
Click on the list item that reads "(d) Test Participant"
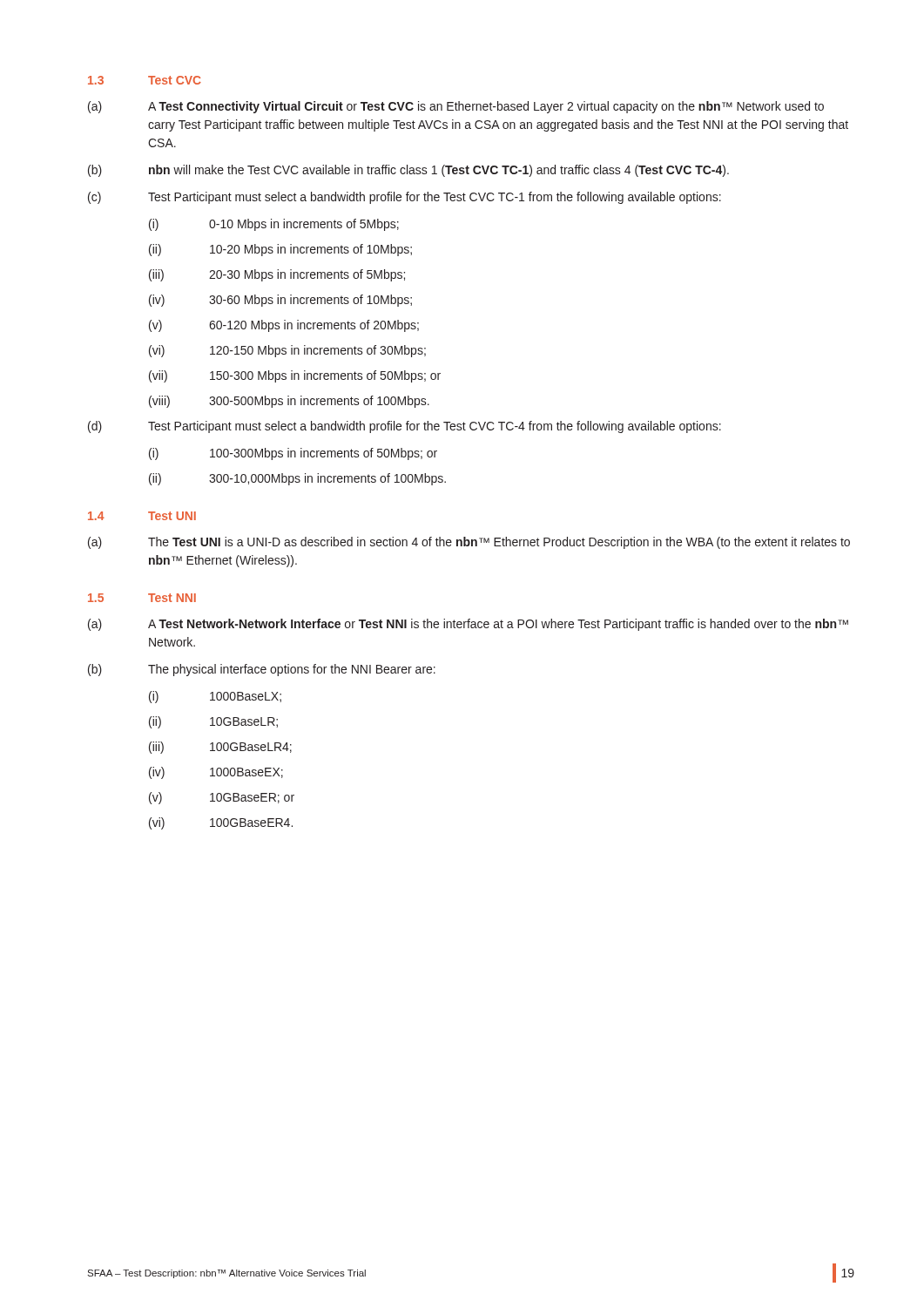tap(471, 426)
